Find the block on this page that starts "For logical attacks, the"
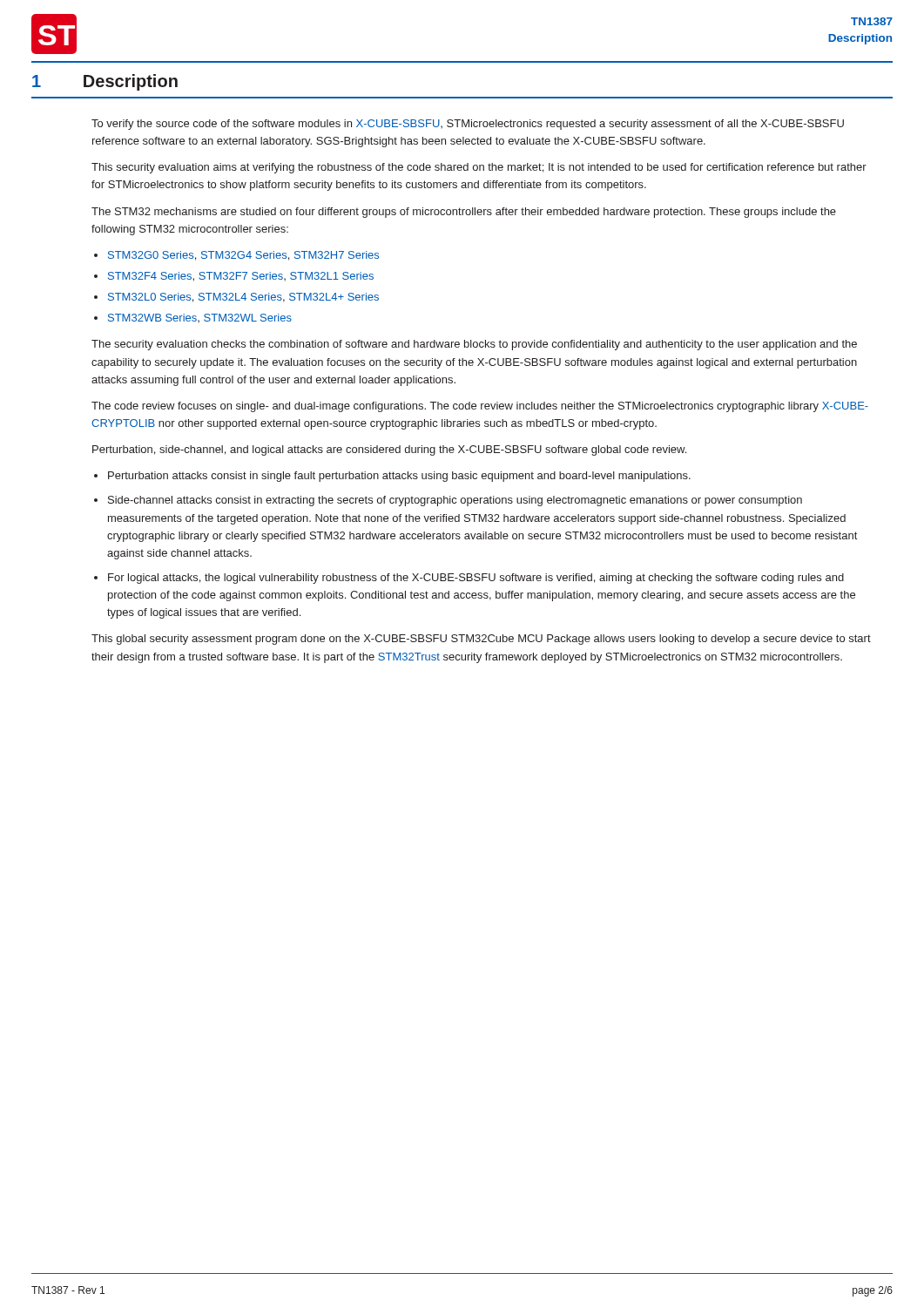924x1307 pixels. coord(481,595)
